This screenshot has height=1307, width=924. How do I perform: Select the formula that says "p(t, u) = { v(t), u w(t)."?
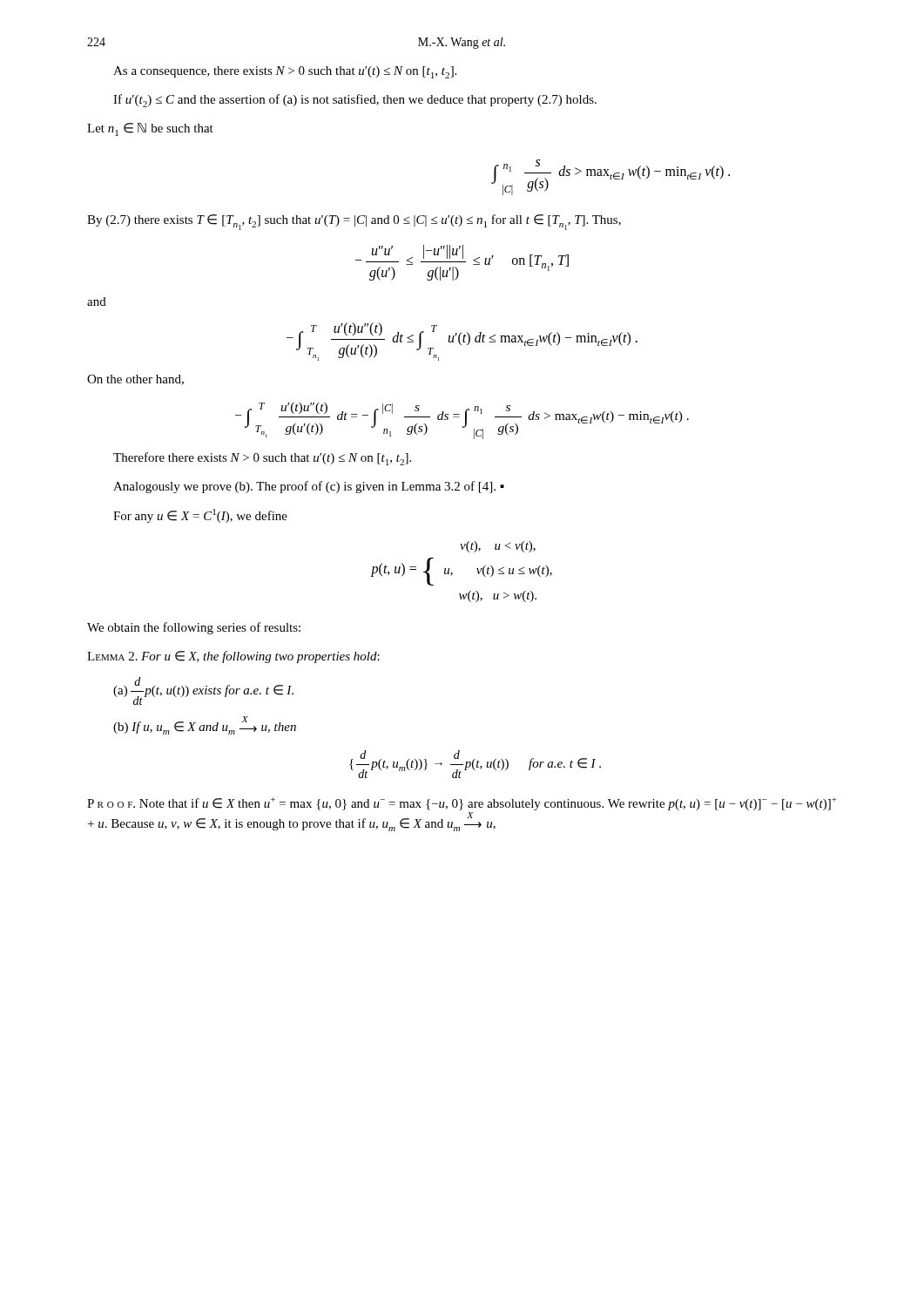coord(462,570)
